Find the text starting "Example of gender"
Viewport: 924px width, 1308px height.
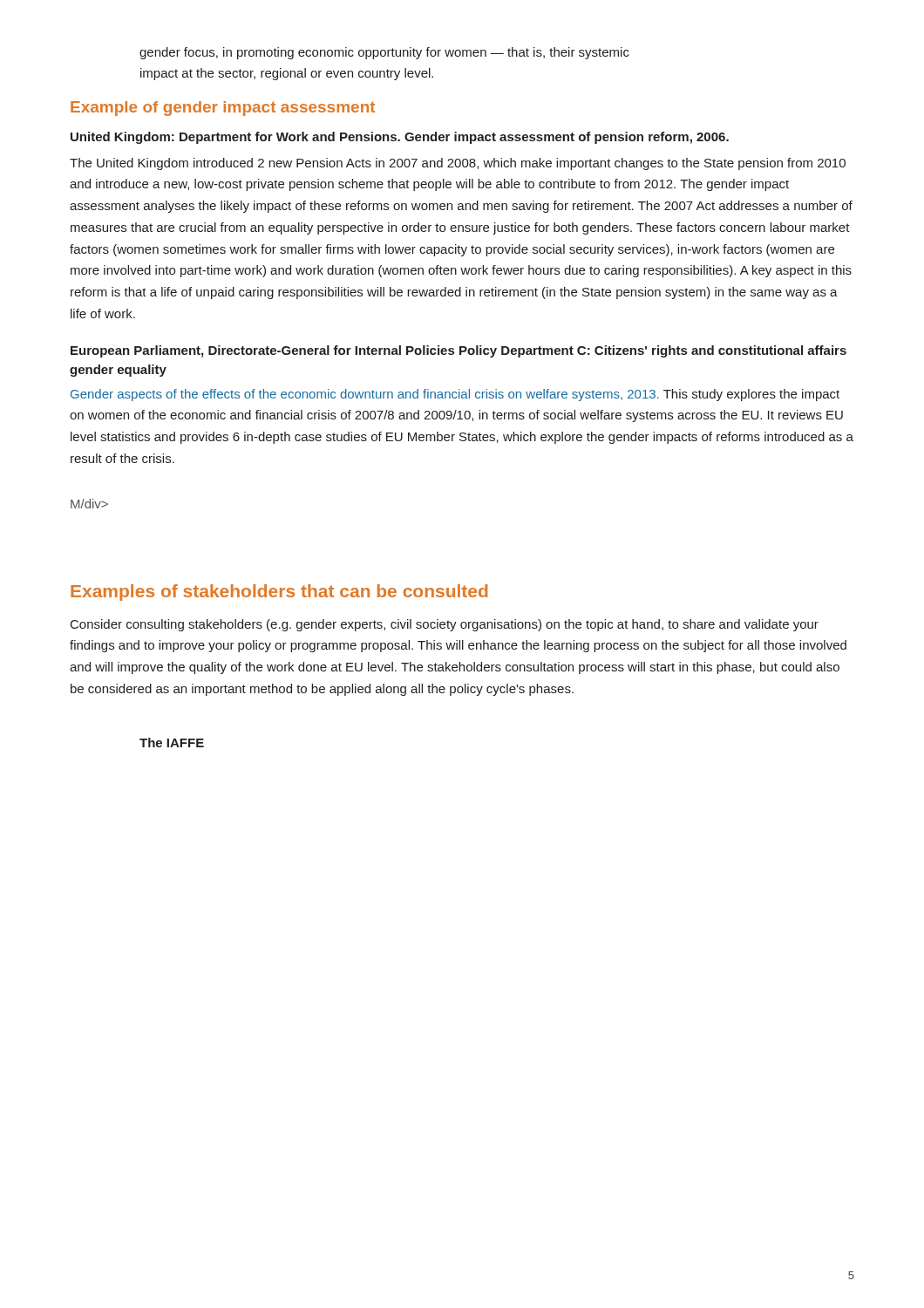[x=223, y=107]
